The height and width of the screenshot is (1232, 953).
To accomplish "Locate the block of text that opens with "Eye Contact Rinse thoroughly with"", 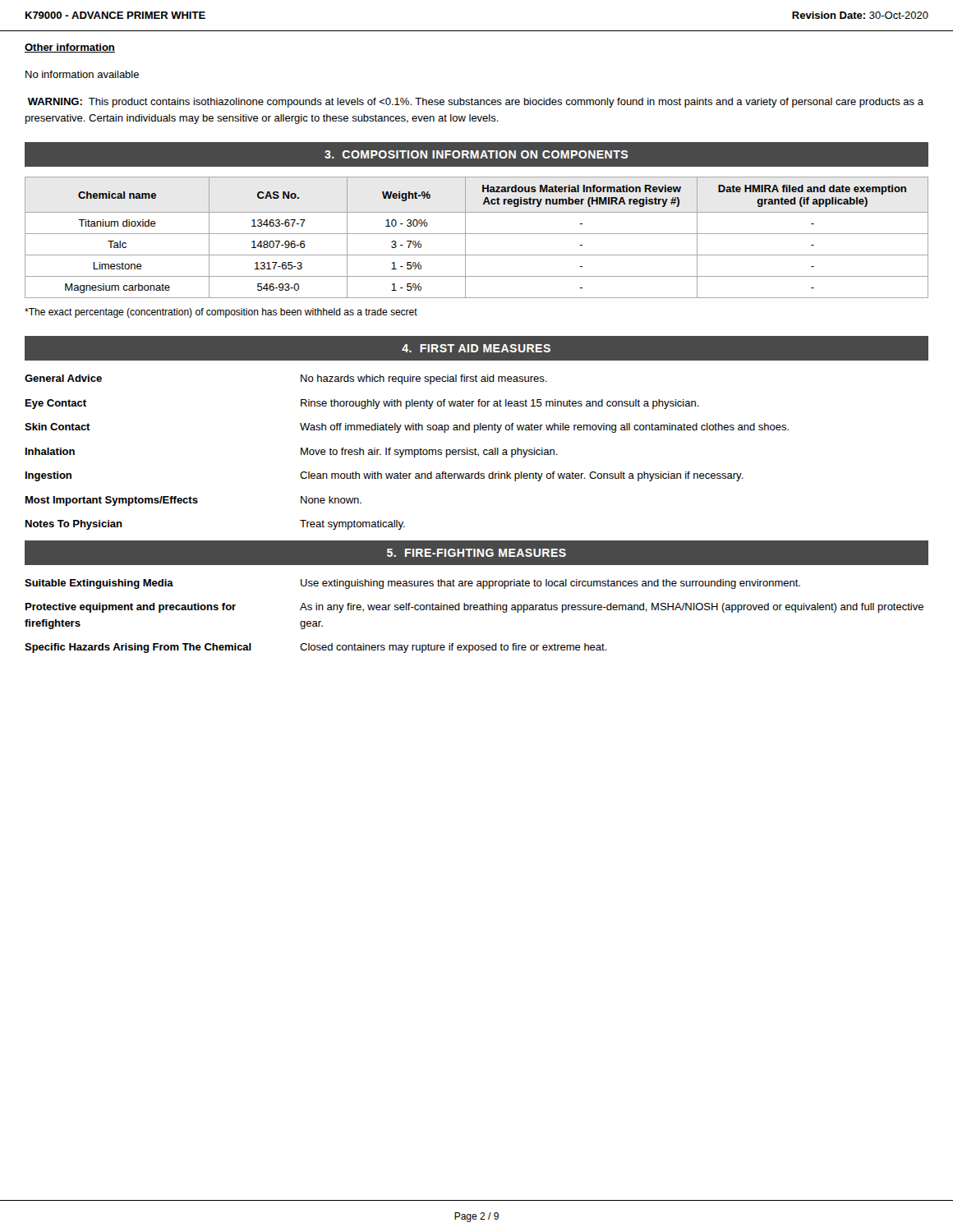I will click(476, 403).
